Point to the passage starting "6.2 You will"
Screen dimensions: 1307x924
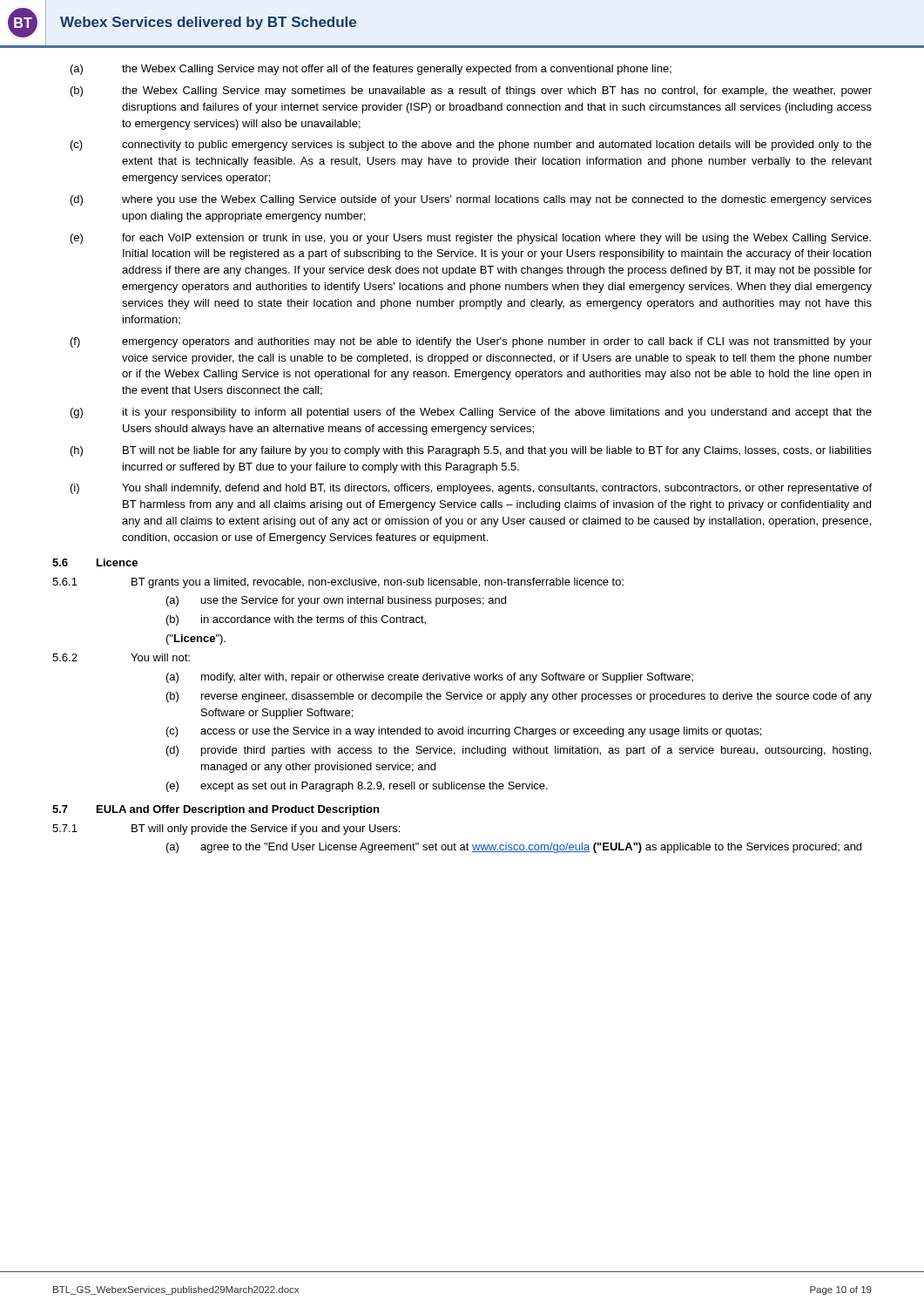tap(65, 657)
